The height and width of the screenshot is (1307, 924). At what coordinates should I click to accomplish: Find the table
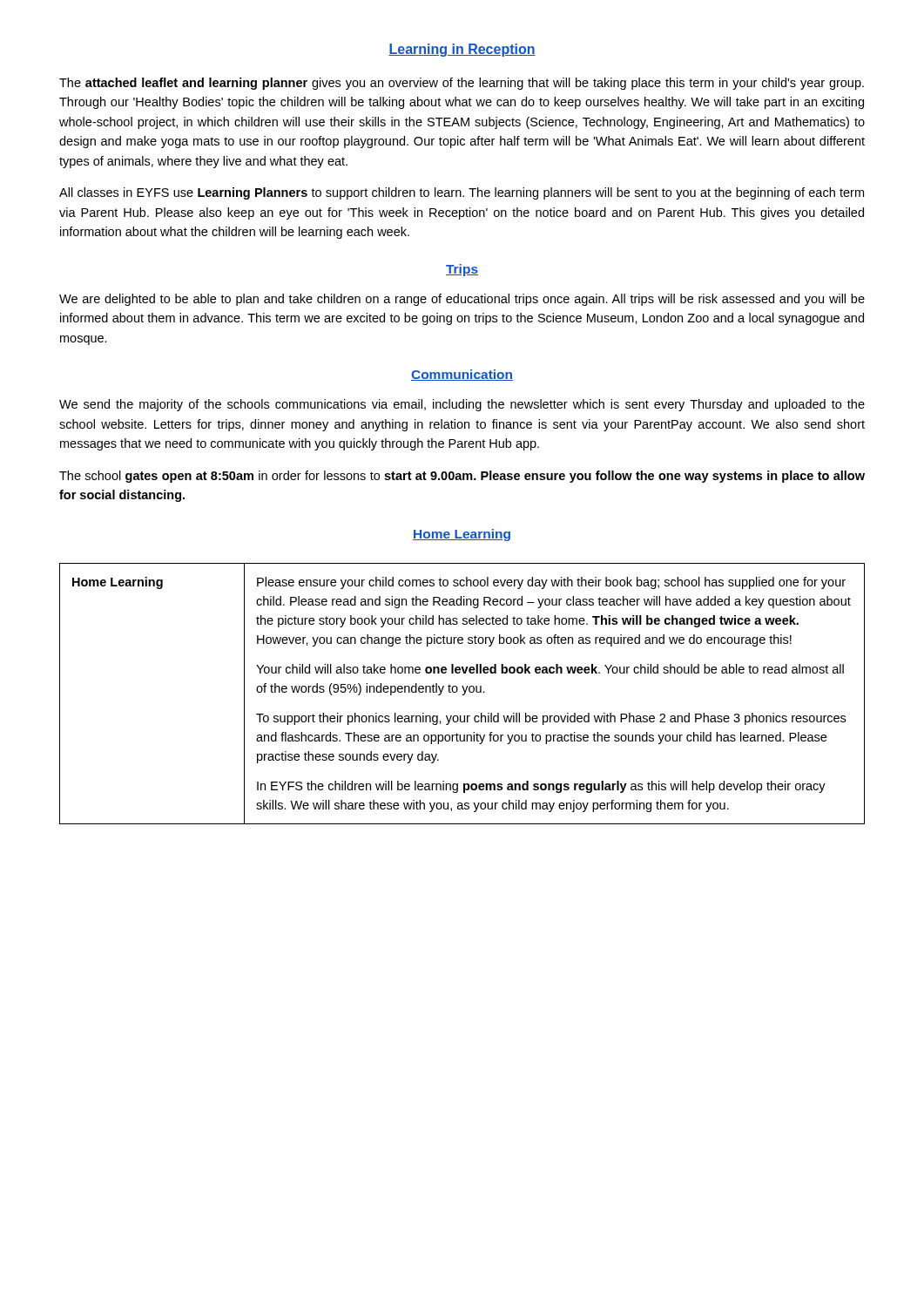[x=462, y=693]
